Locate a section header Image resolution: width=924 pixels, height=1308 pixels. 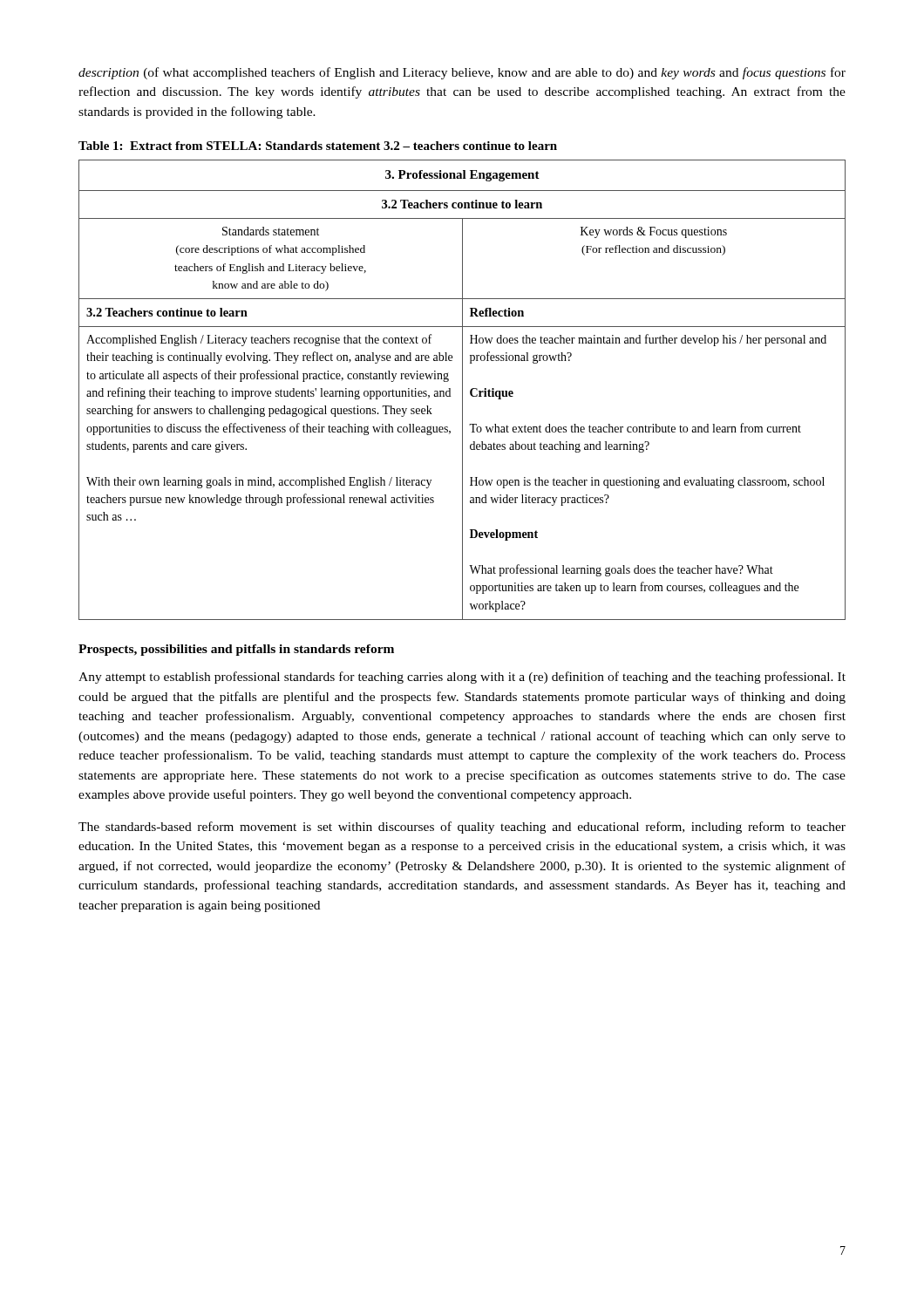pyautogui.click(x=236, y=648)
